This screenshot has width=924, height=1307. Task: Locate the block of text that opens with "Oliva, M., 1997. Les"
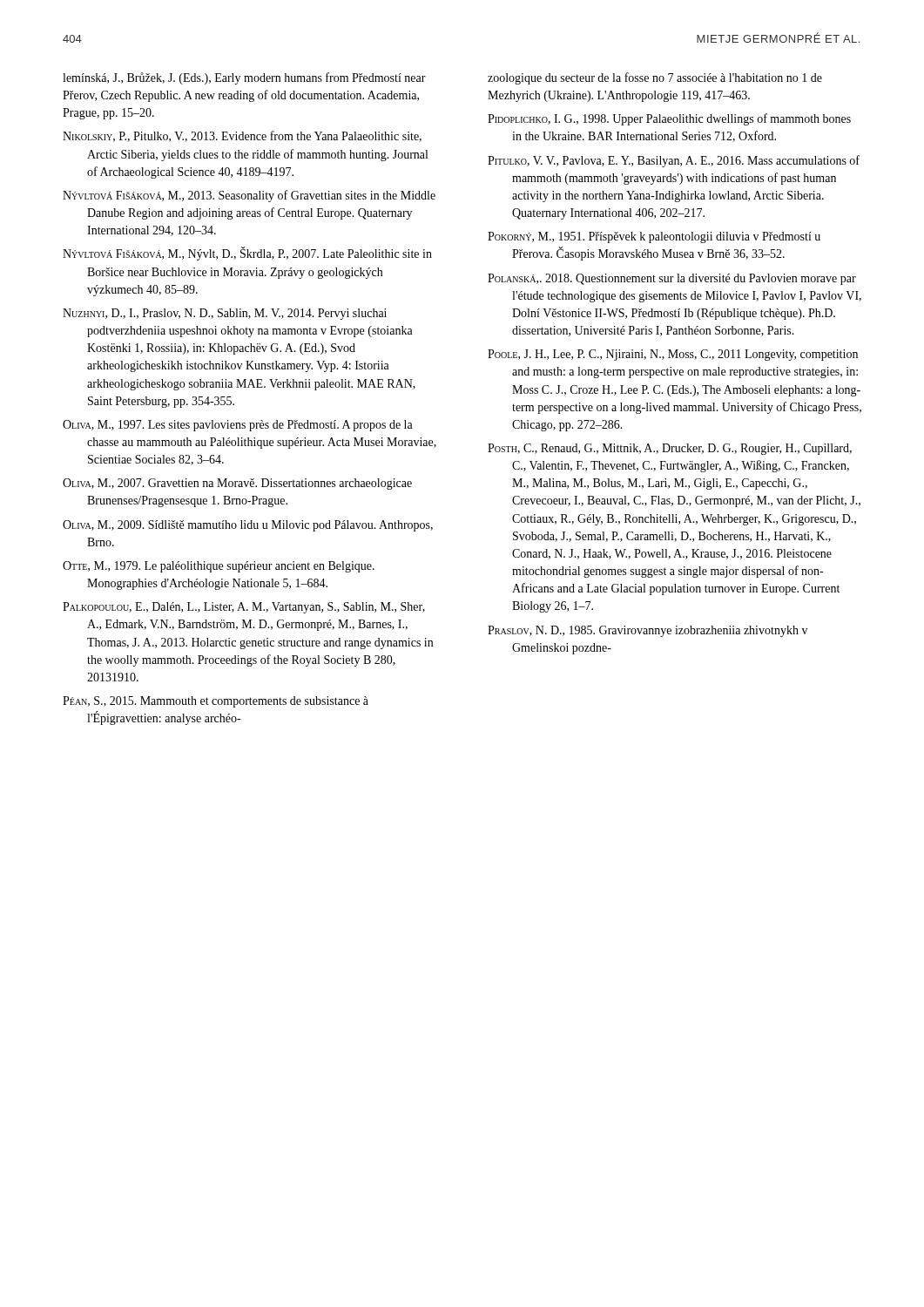(x=250, y=442)
